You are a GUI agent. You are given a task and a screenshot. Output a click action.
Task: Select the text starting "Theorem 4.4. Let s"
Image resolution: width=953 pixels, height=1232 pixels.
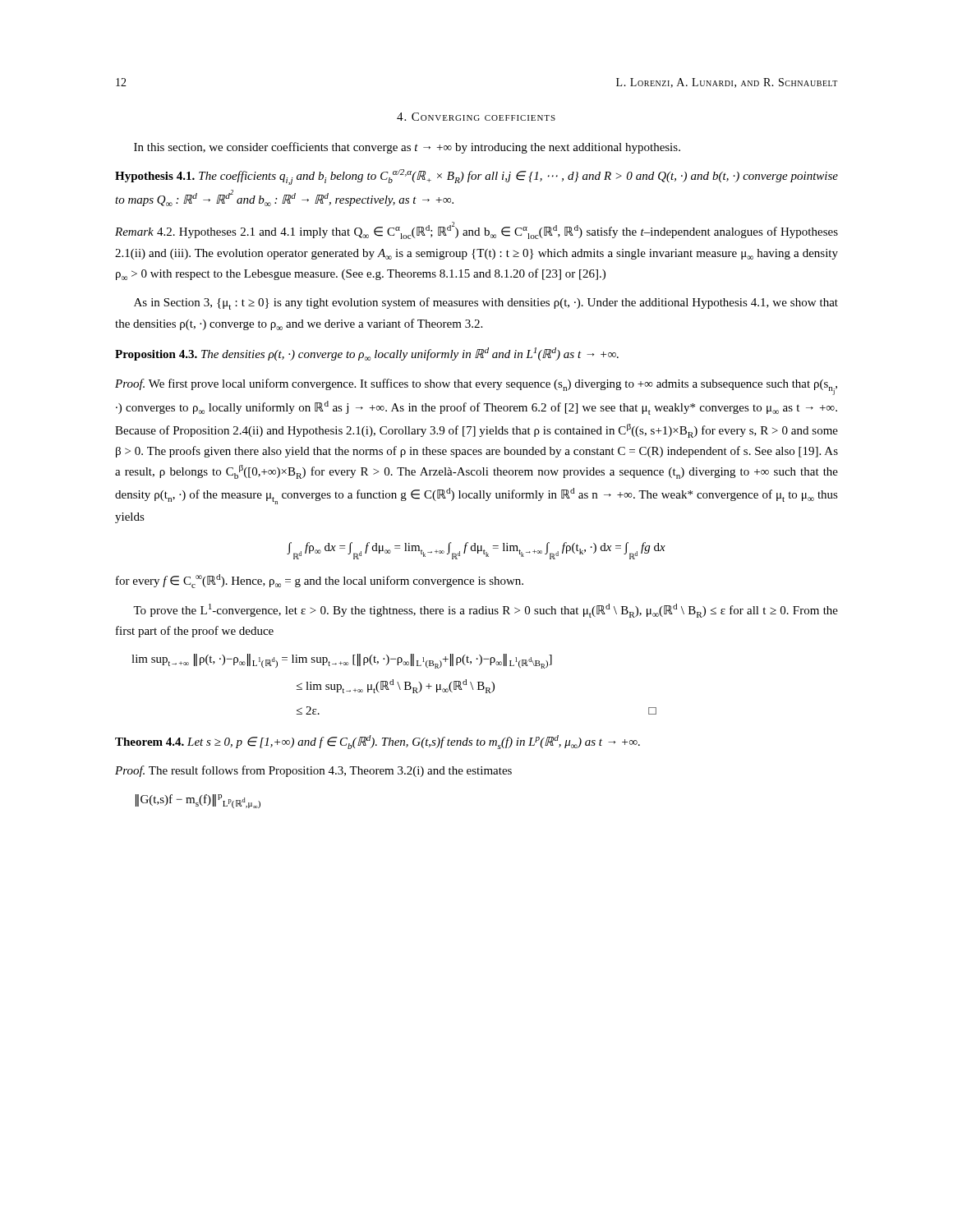(476, 742)
